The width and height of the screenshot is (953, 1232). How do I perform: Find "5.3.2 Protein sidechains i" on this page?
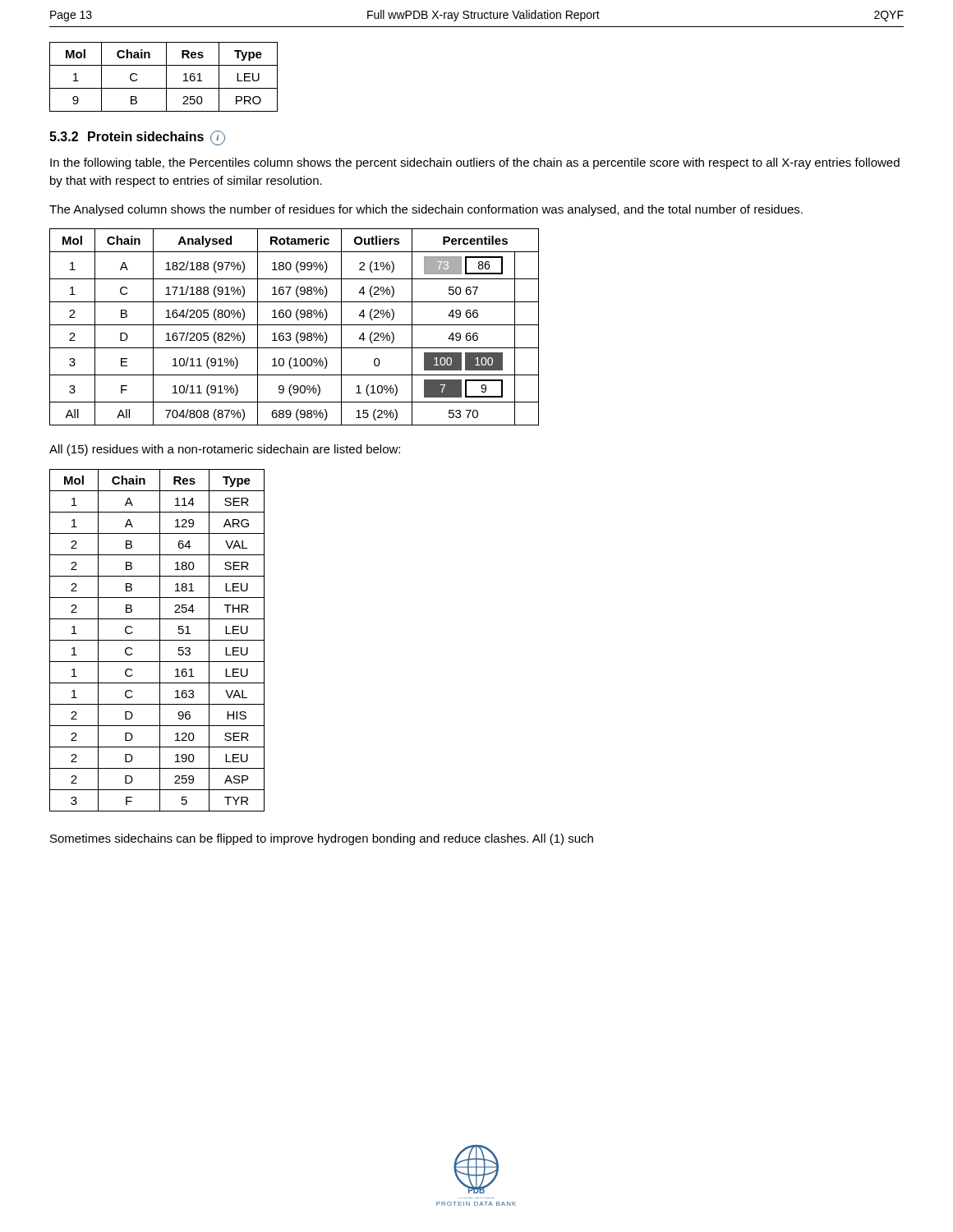click(137, 138)
